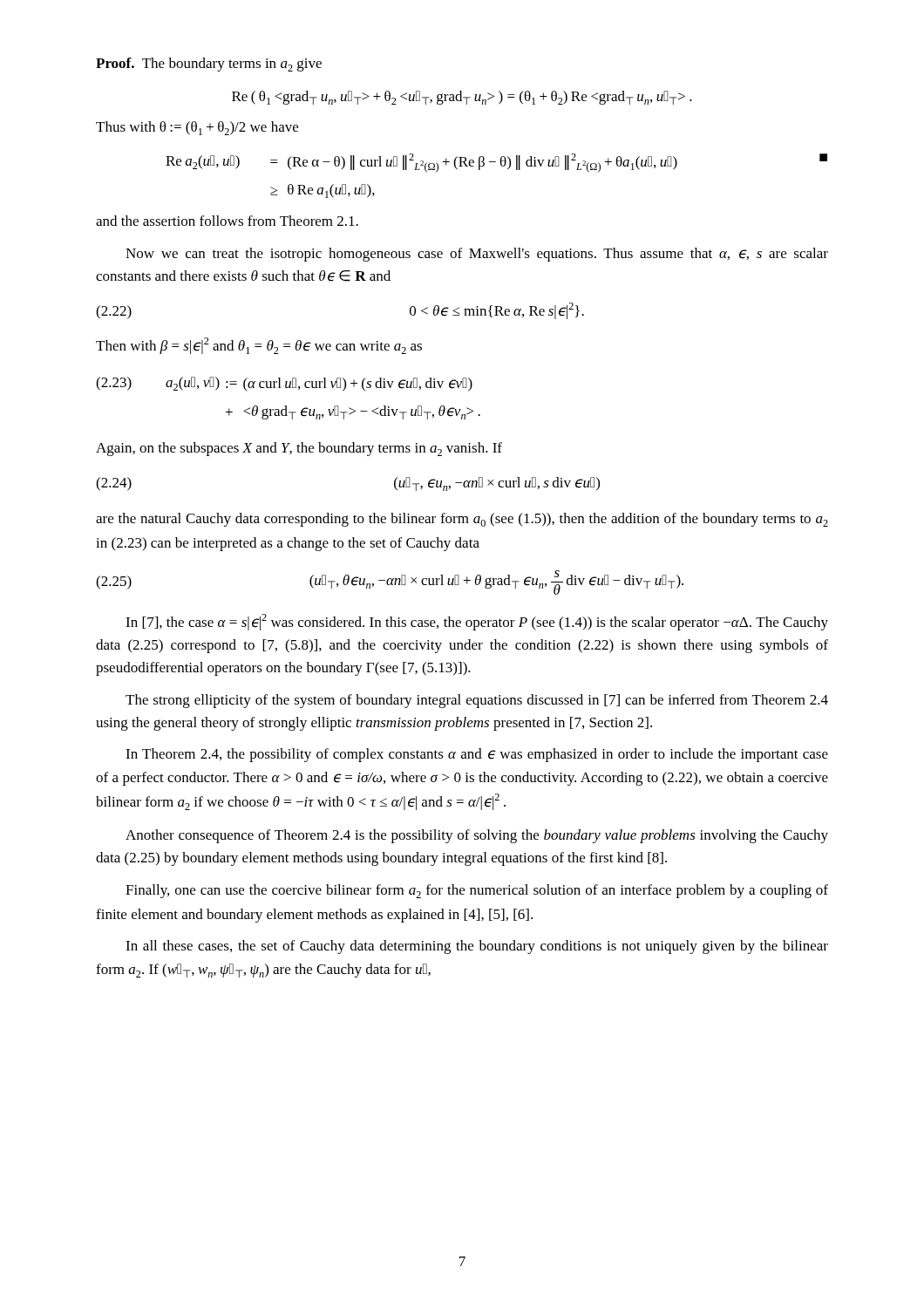Select the text block that reads "Proof. The boundary terms in a2"

[209, 65]
